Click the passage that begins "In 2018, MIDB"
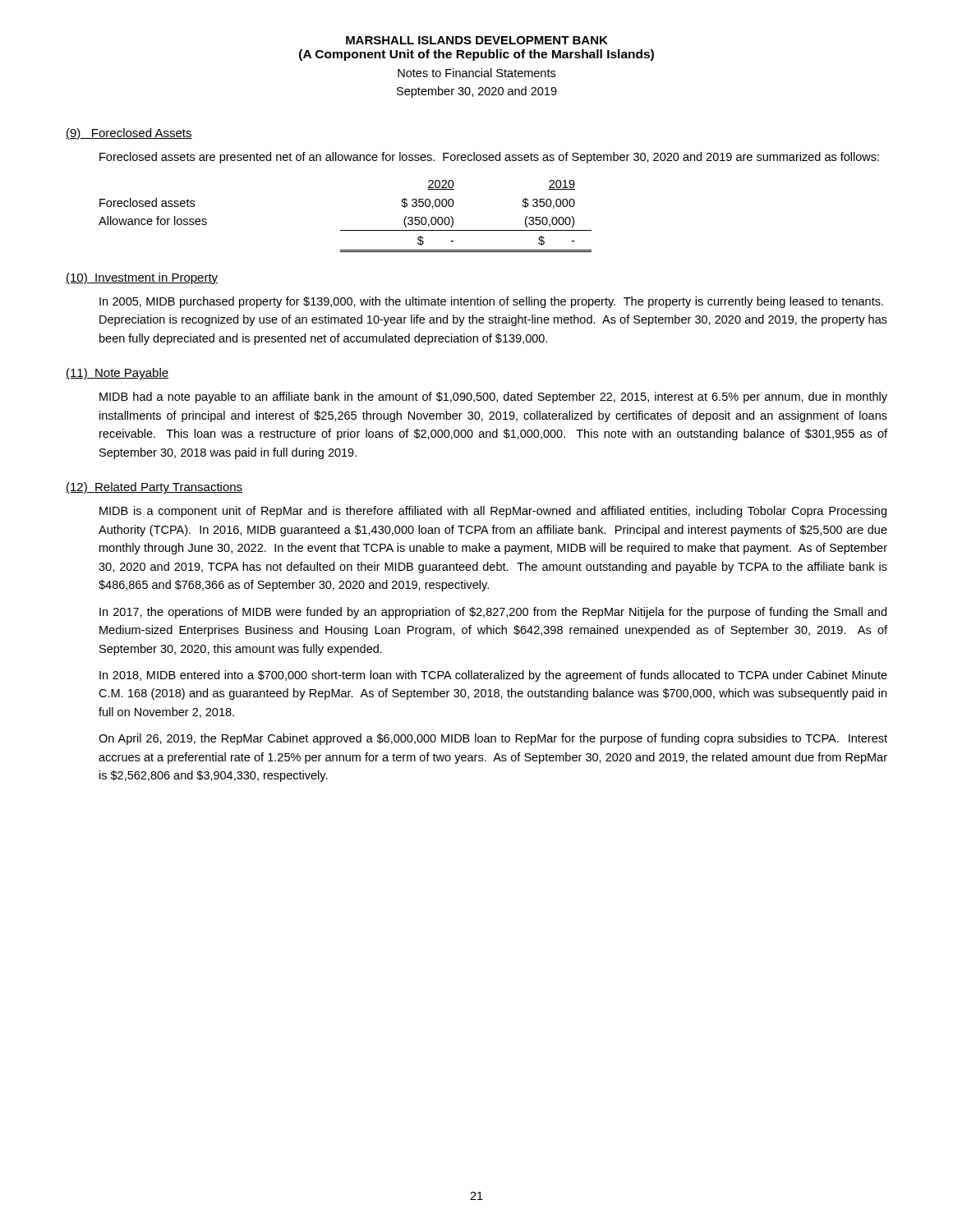 tap(493, 694)
